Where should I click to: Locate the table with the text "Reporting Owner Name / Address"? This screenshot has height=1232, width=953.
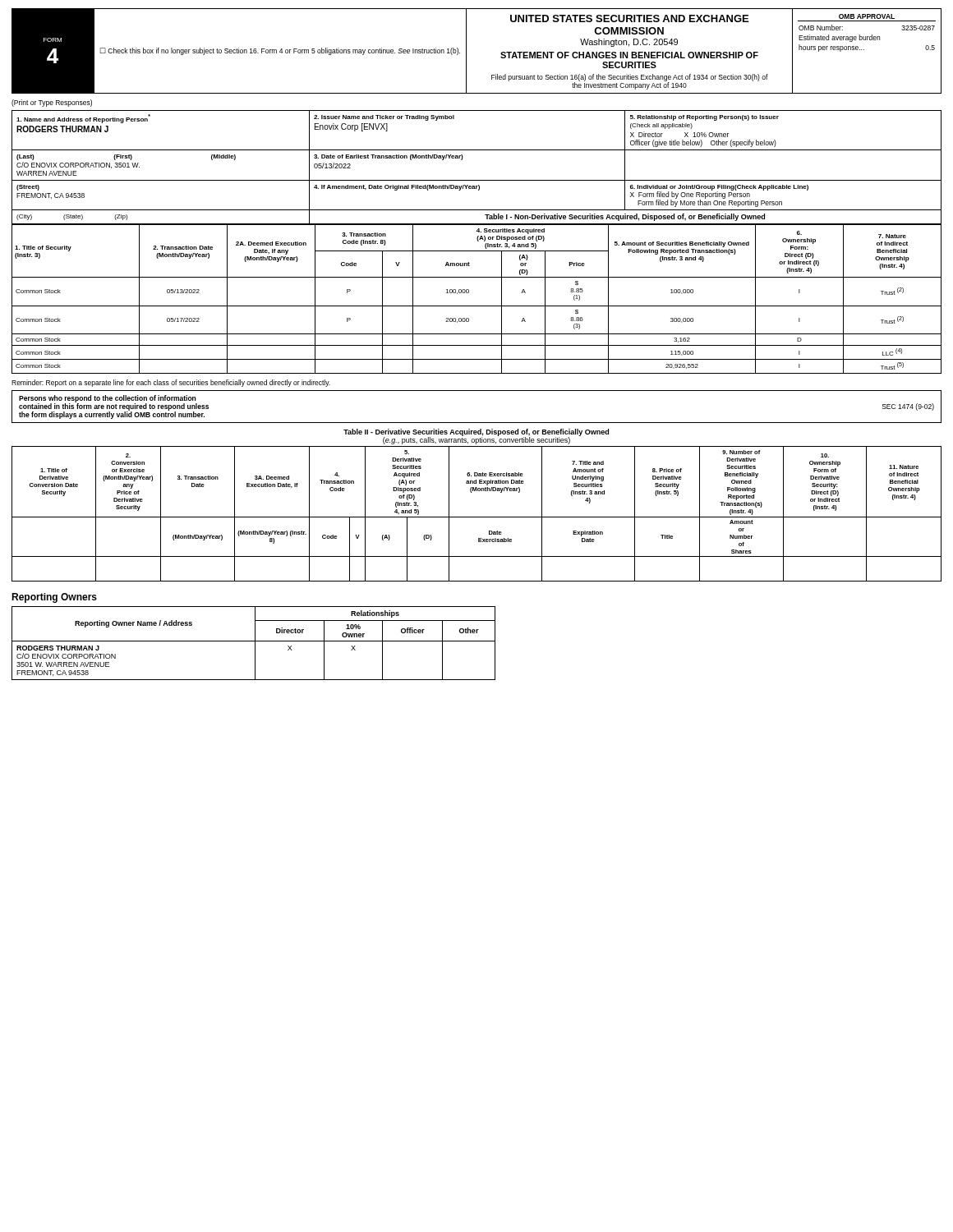click(476, 643)
